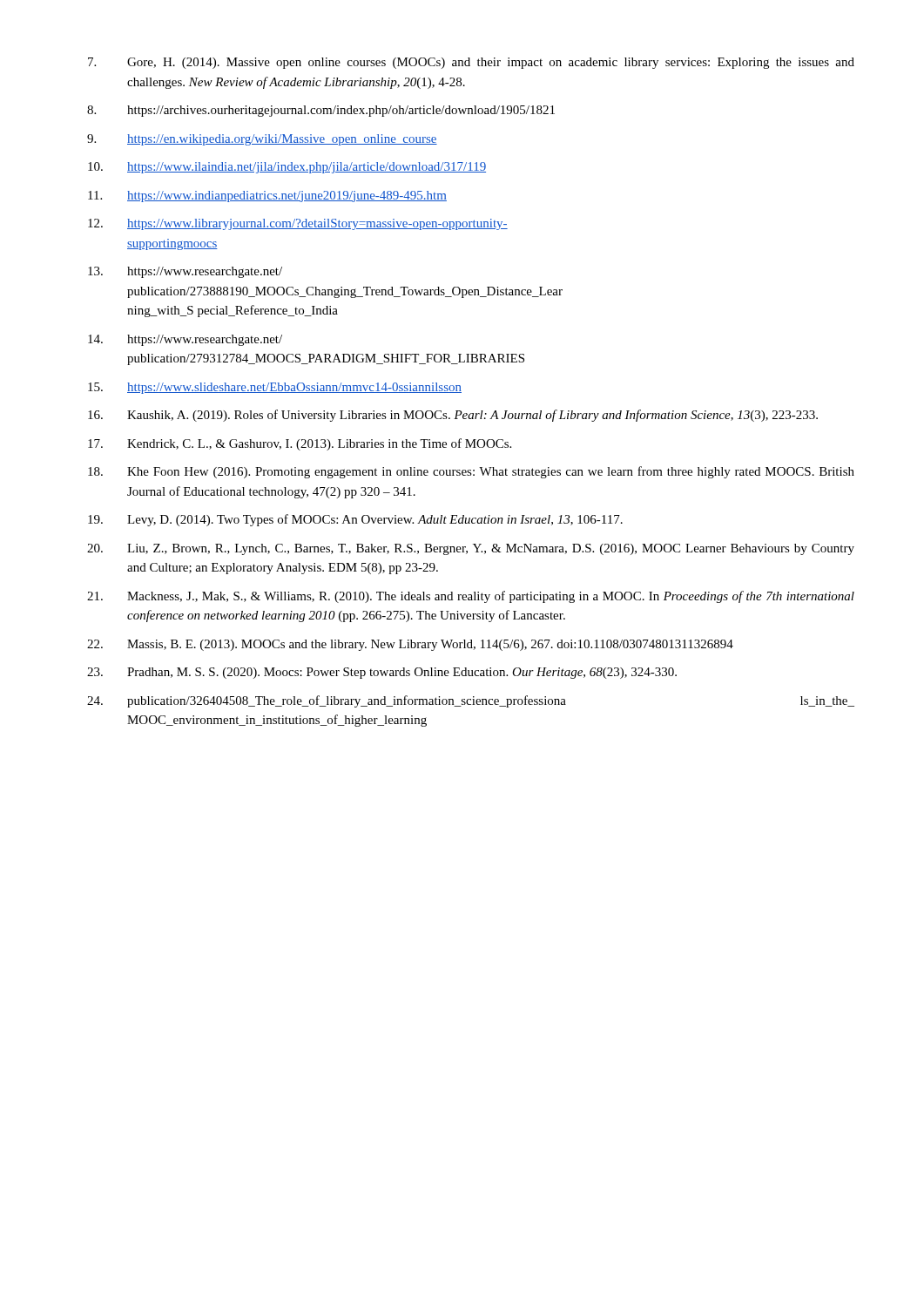Where is the passage that starts "17. Kendrick, C. L., & Gashurov,"?
The width and height of the screenshot is (924, 1307).
pos(471,443)
